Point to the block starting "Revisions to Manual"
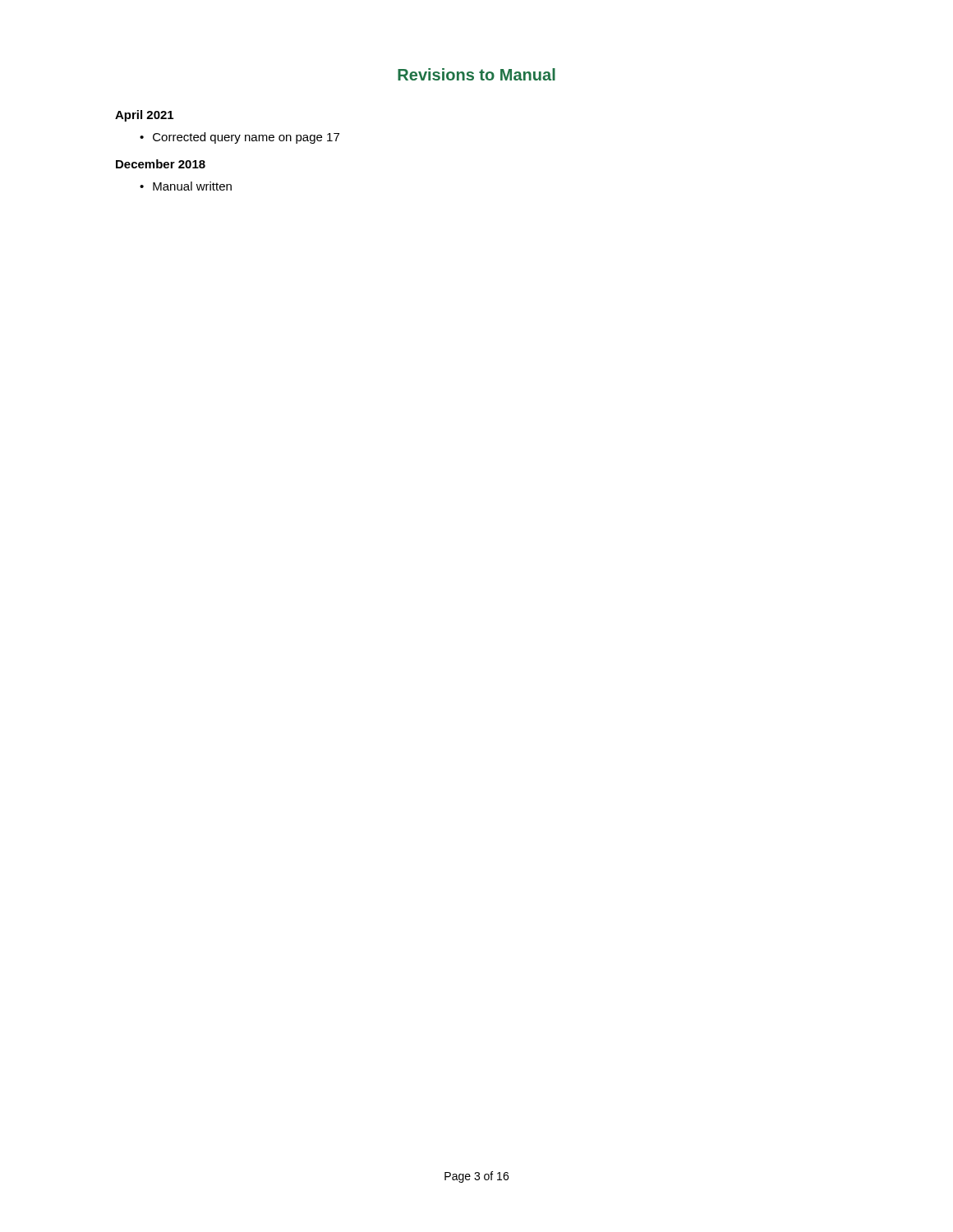The image size is (953, 1232). (476, 75)
